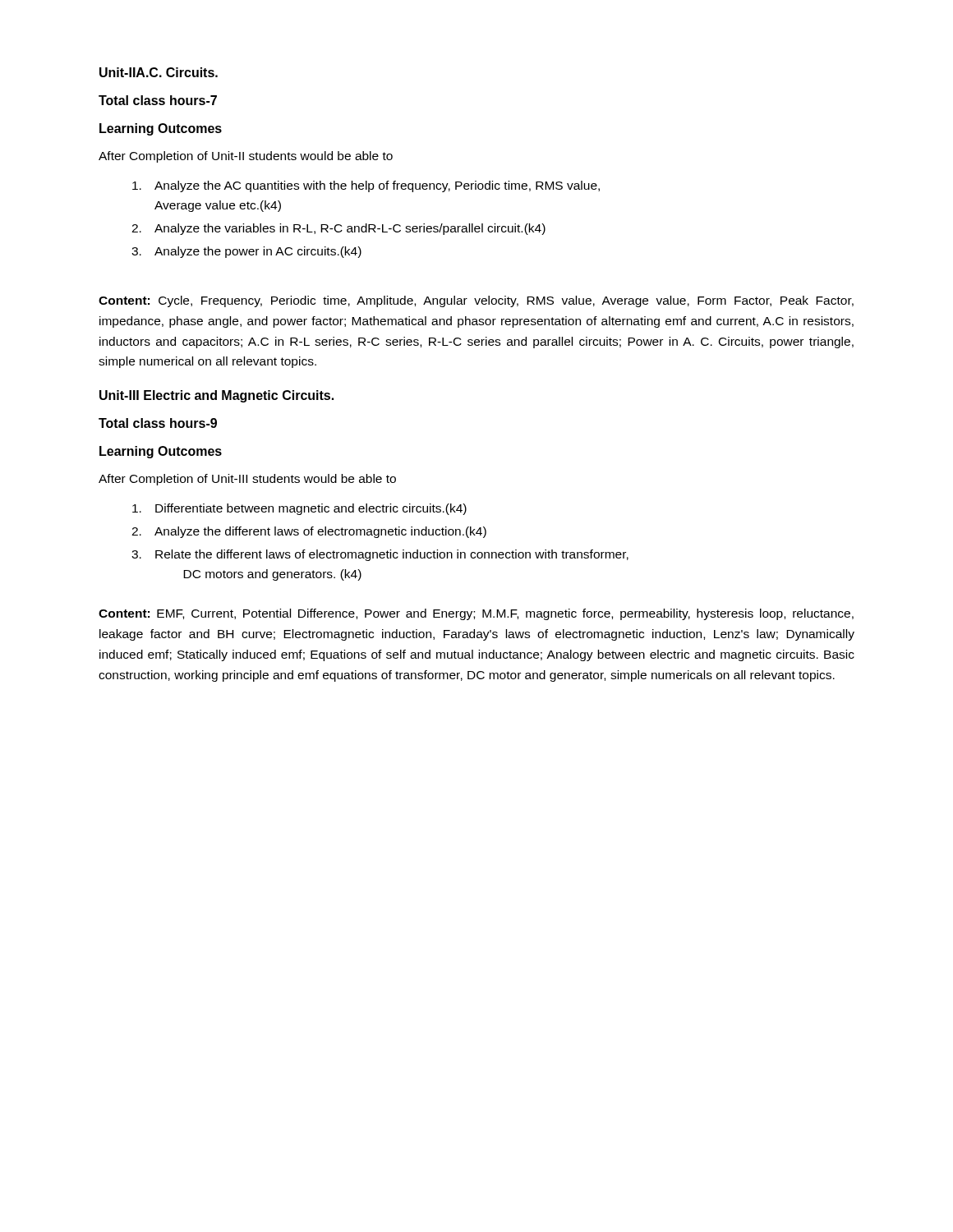Click on the passage starting "2. Analyze the variables in"
This screenshot has width=953, height=1232.
pos(339,228)
